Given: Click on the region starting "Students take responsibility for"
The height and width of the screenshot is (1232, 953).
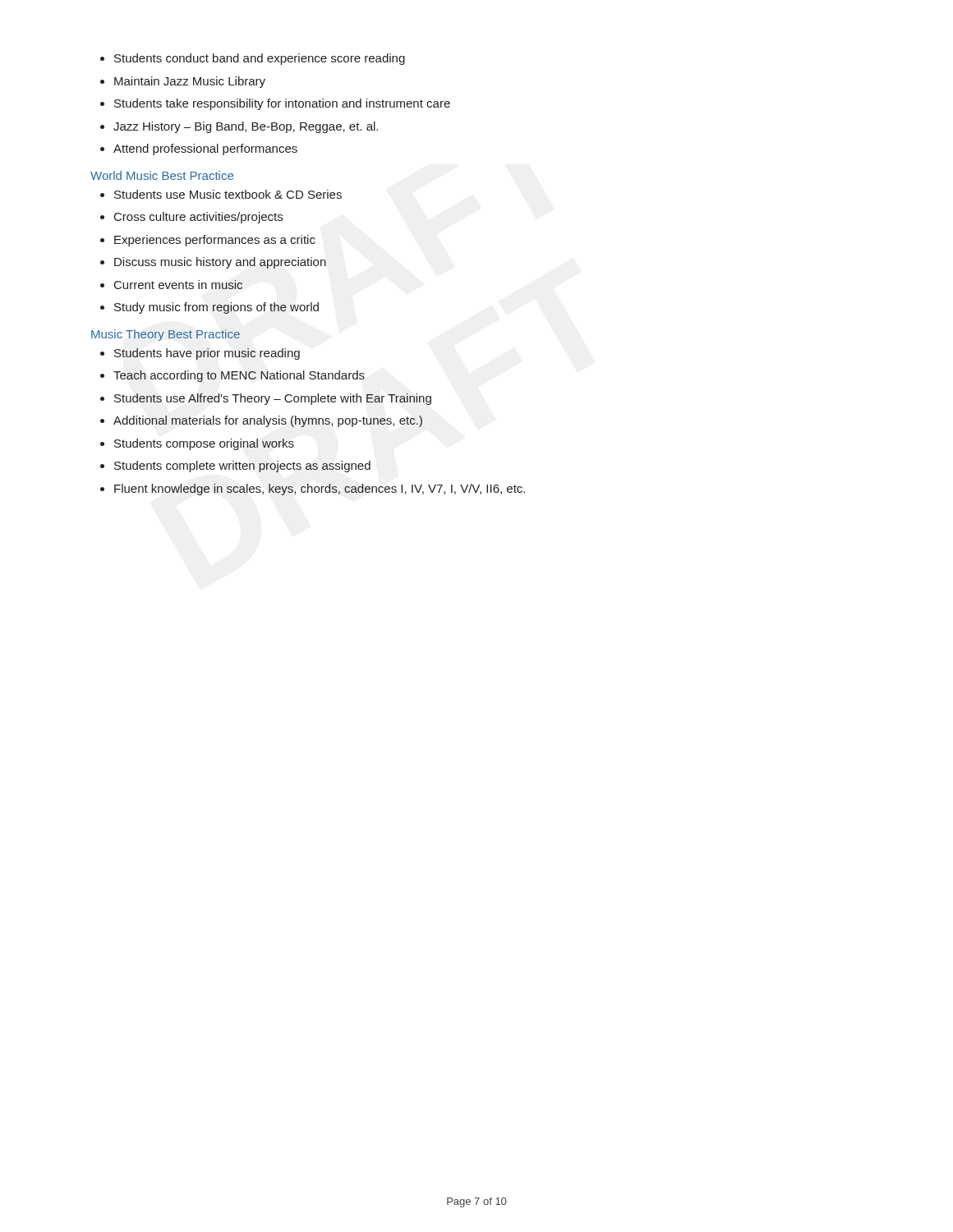Looking at the screenshot, I should [275, 104].
